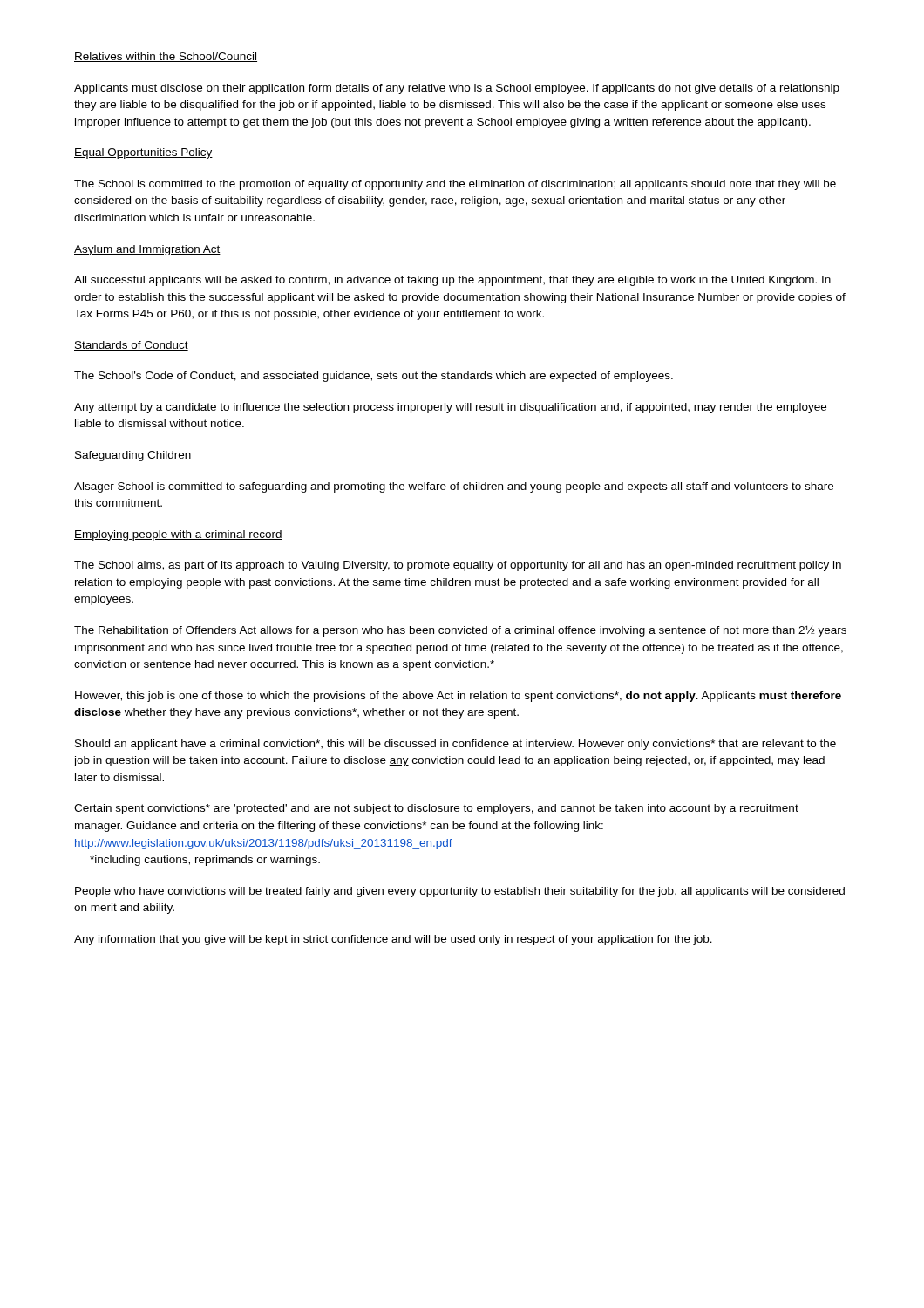Navigate to the text starting "People who have convictions"
This screenshot has height=1308, width=924.
click(x=460, y=899)
